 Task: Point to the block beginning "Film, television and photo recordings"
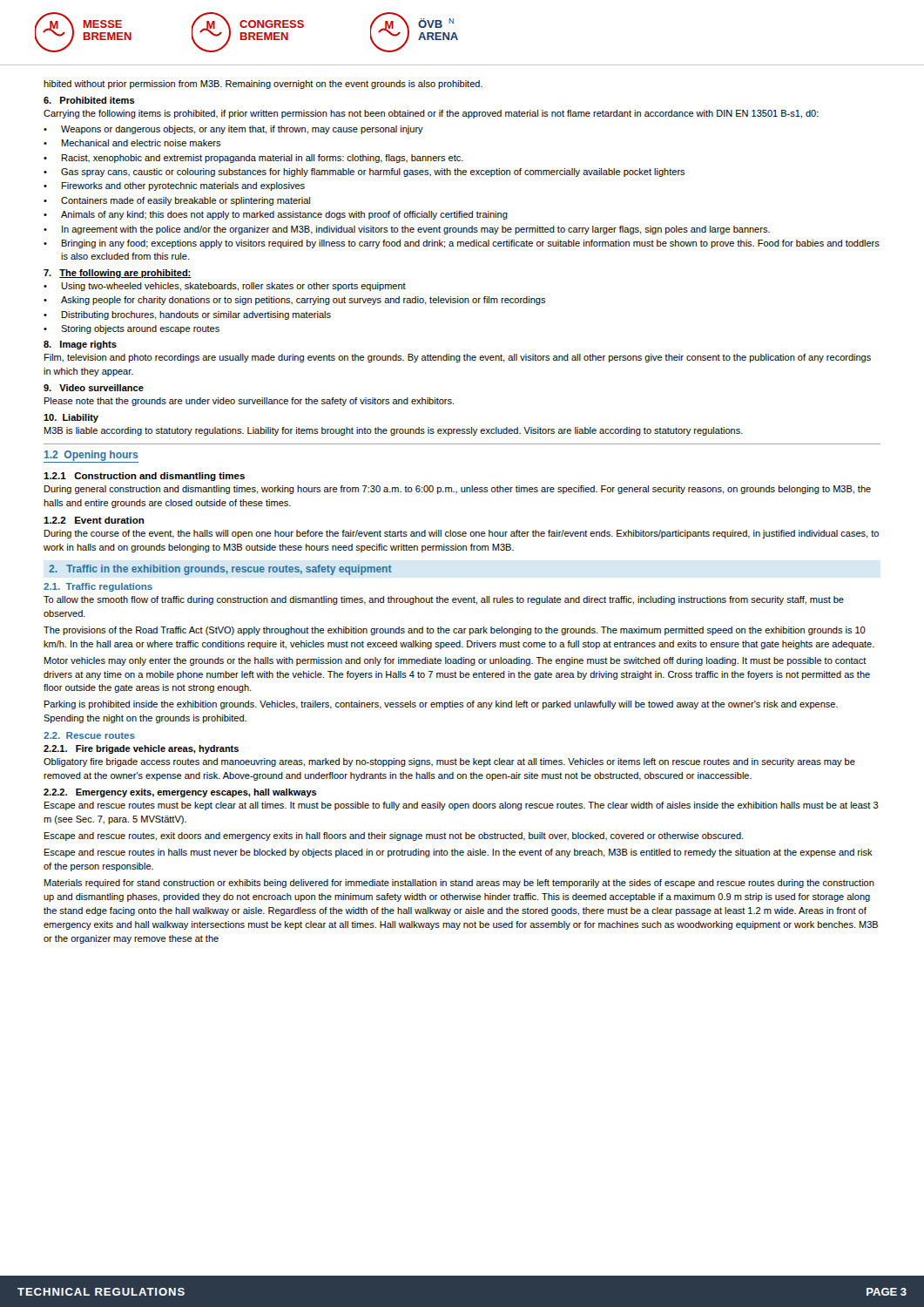coord(457,365)
